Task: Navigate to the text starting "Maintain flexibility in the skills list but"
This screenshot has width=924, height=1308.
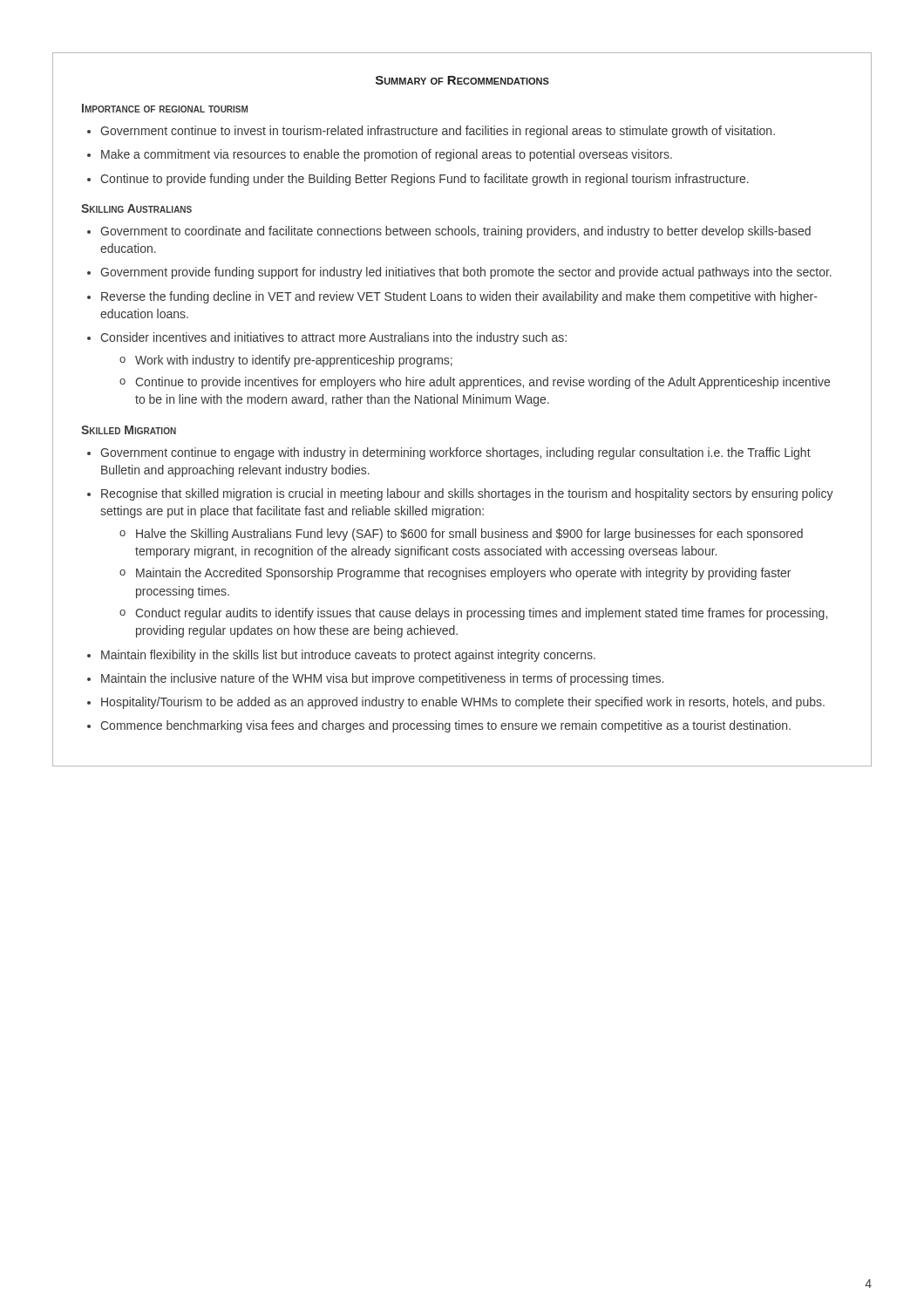Action: [x=348, y=654]
